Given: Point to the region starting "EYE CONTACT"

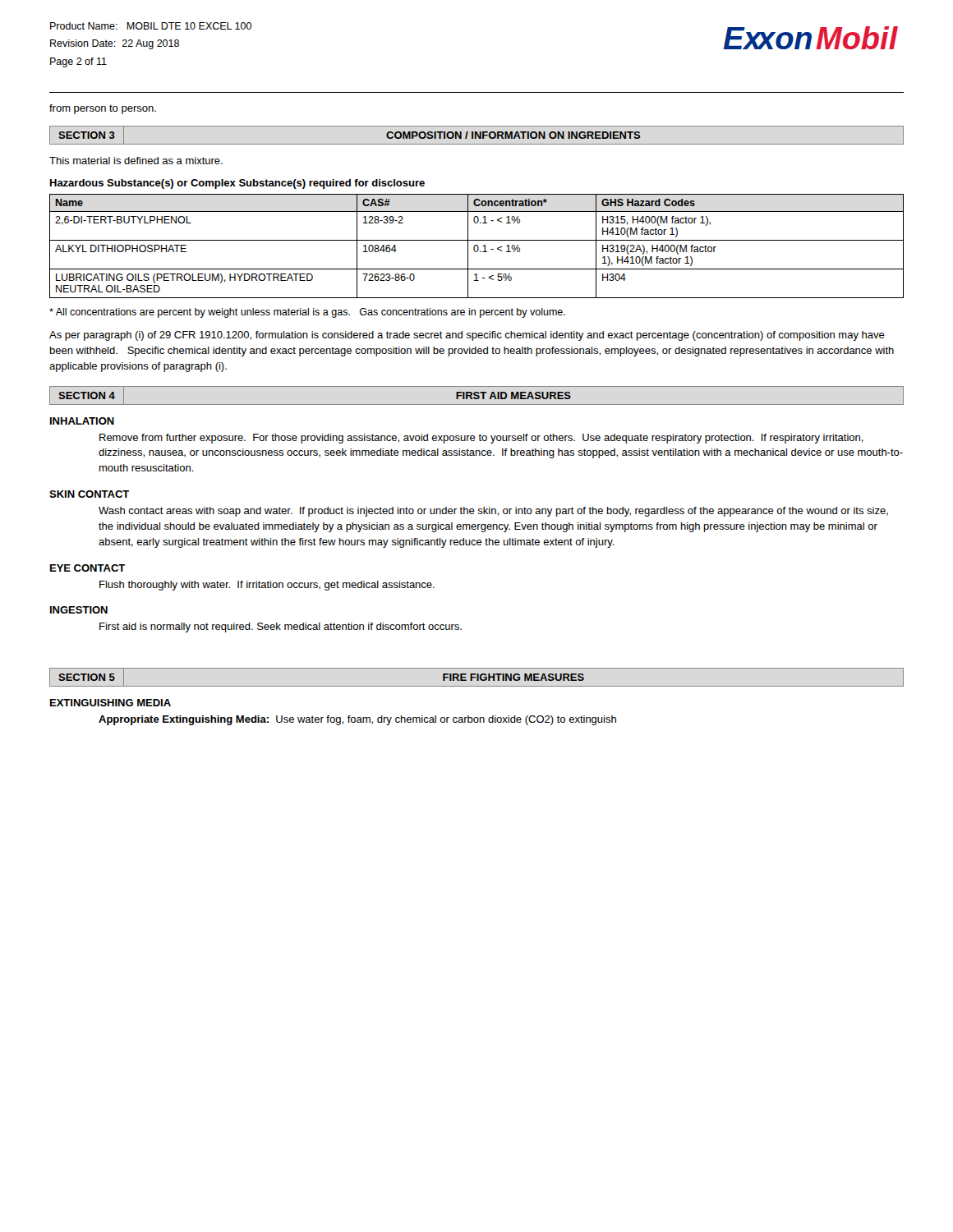Looking at the screenshot, I should pos(87,568).
